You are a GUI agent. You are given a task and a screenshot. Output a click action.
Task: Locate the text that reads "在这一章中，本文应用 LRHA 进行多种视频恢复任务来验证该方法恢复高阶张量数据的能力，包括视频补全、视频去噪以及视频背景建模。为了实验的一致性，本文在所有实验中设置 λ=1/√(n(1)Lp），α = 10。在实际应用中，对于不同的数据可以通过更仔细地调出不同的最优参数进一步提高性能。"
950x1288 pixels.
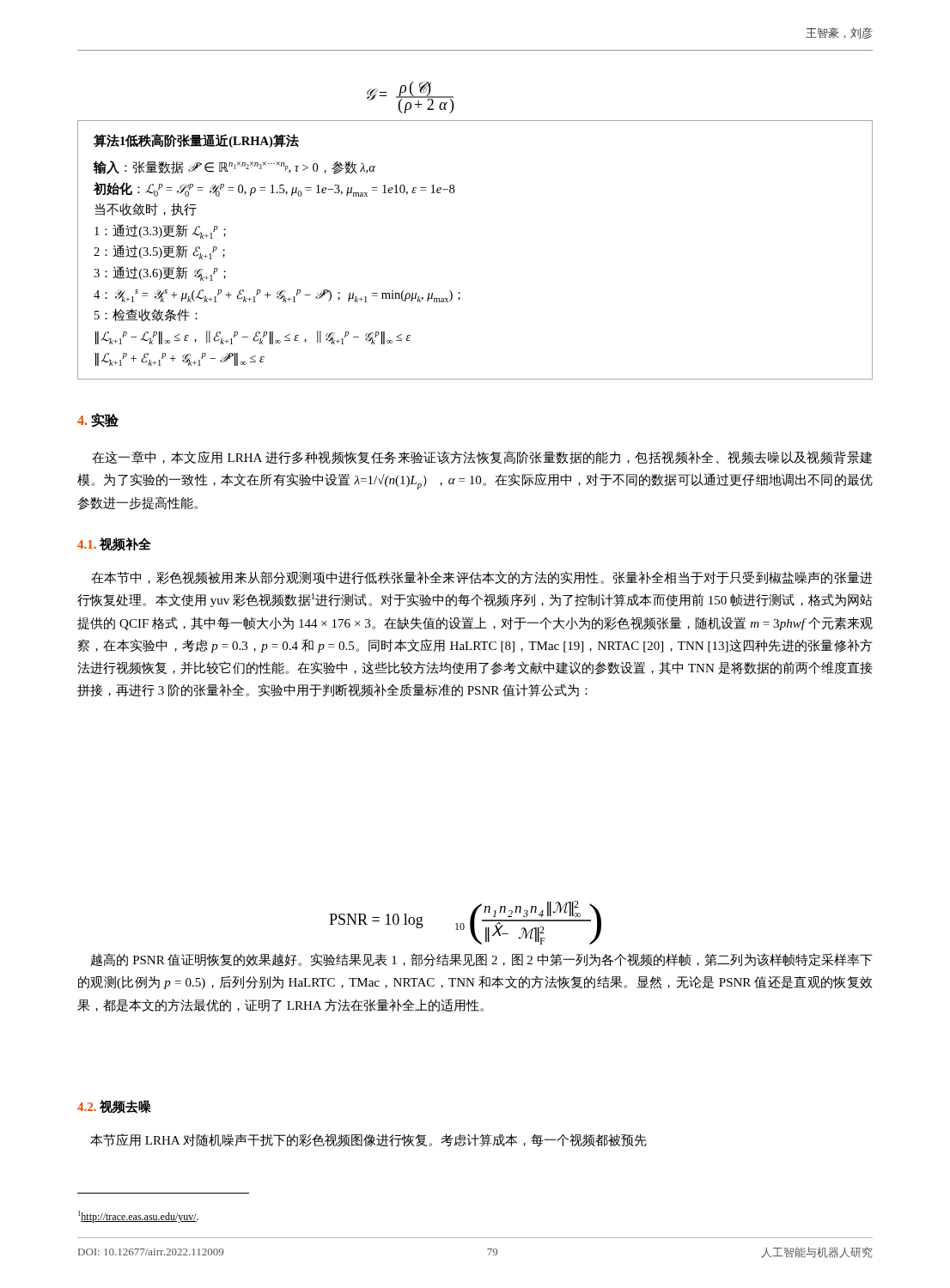[x=475, y=480]
